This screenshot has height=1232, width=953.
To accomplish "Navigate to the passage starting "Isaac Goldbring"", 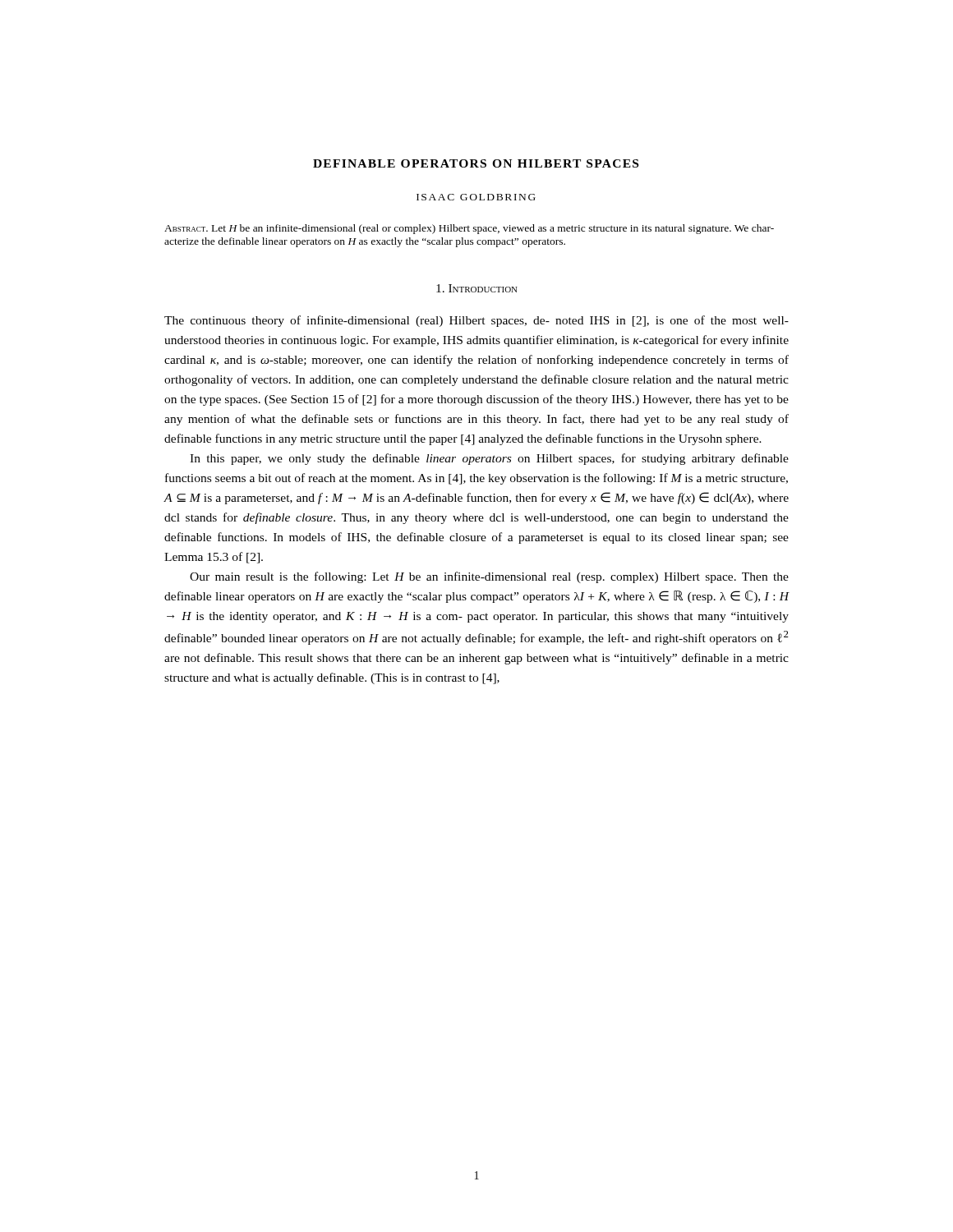I will (x=476, y=197).
